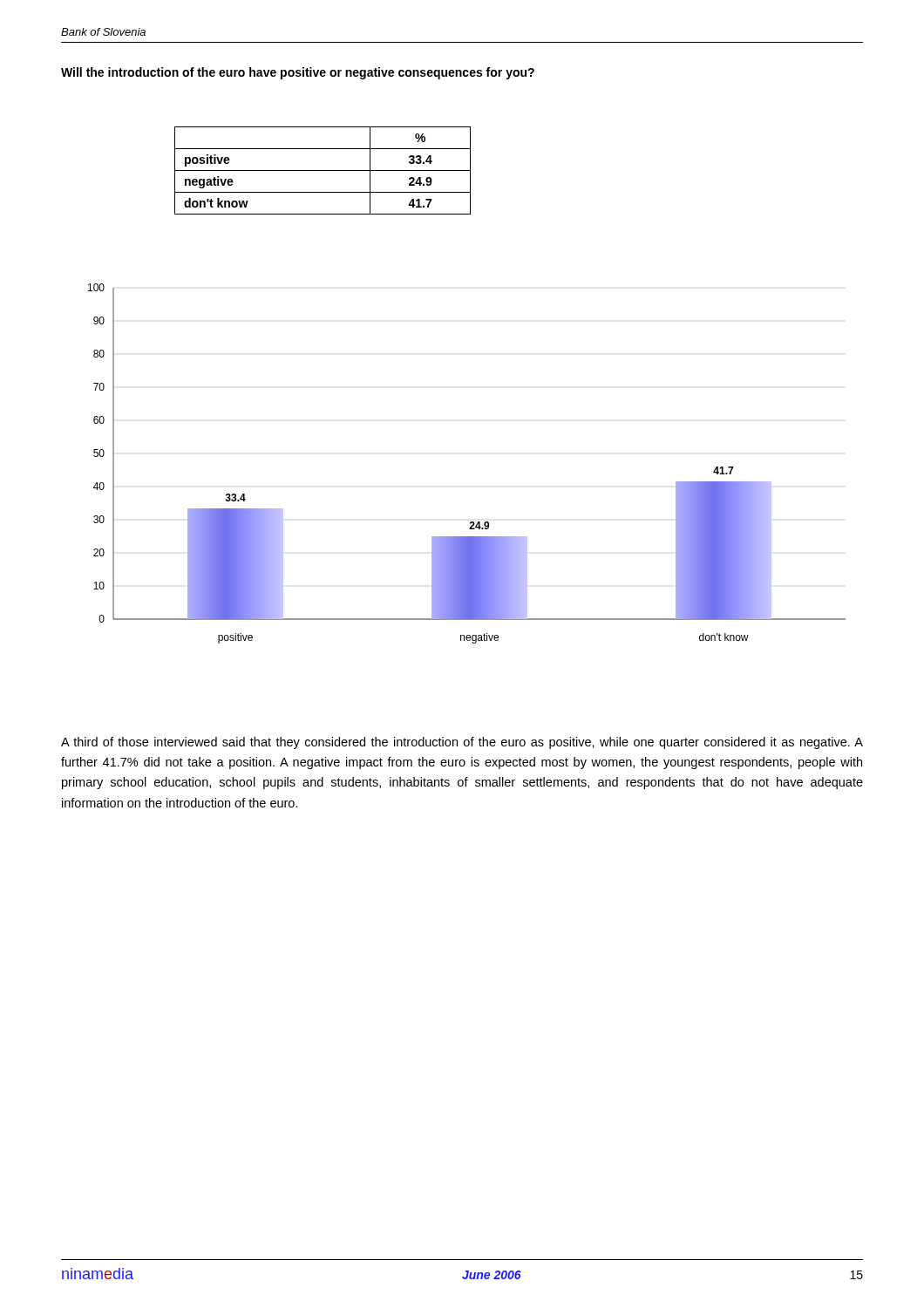Click on the section header that says "Will the introduction of"

[x=298, y=72]
